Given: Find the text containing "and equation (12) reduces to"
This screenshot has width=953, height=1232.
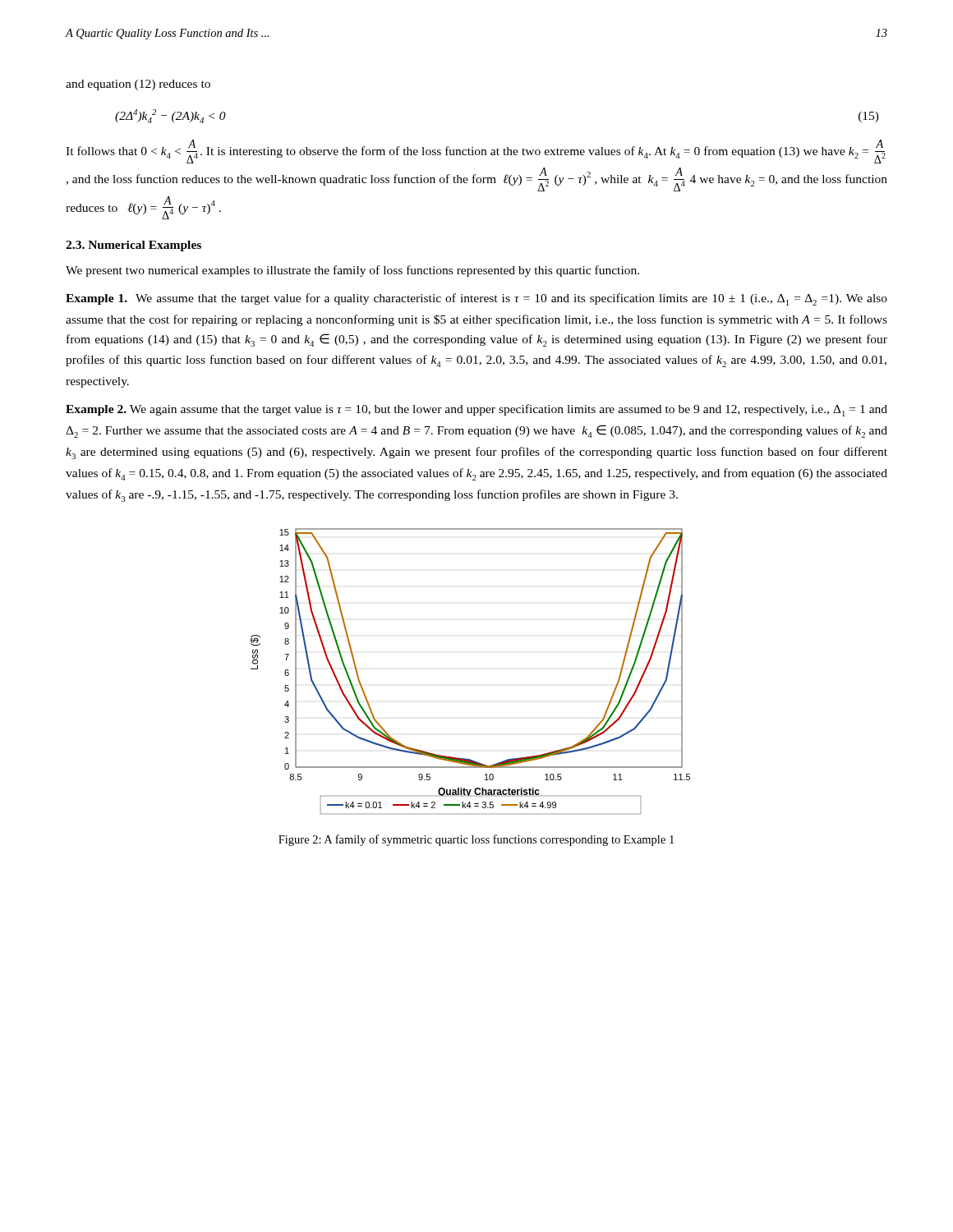Looking at the screenshot, I should 138,83.
